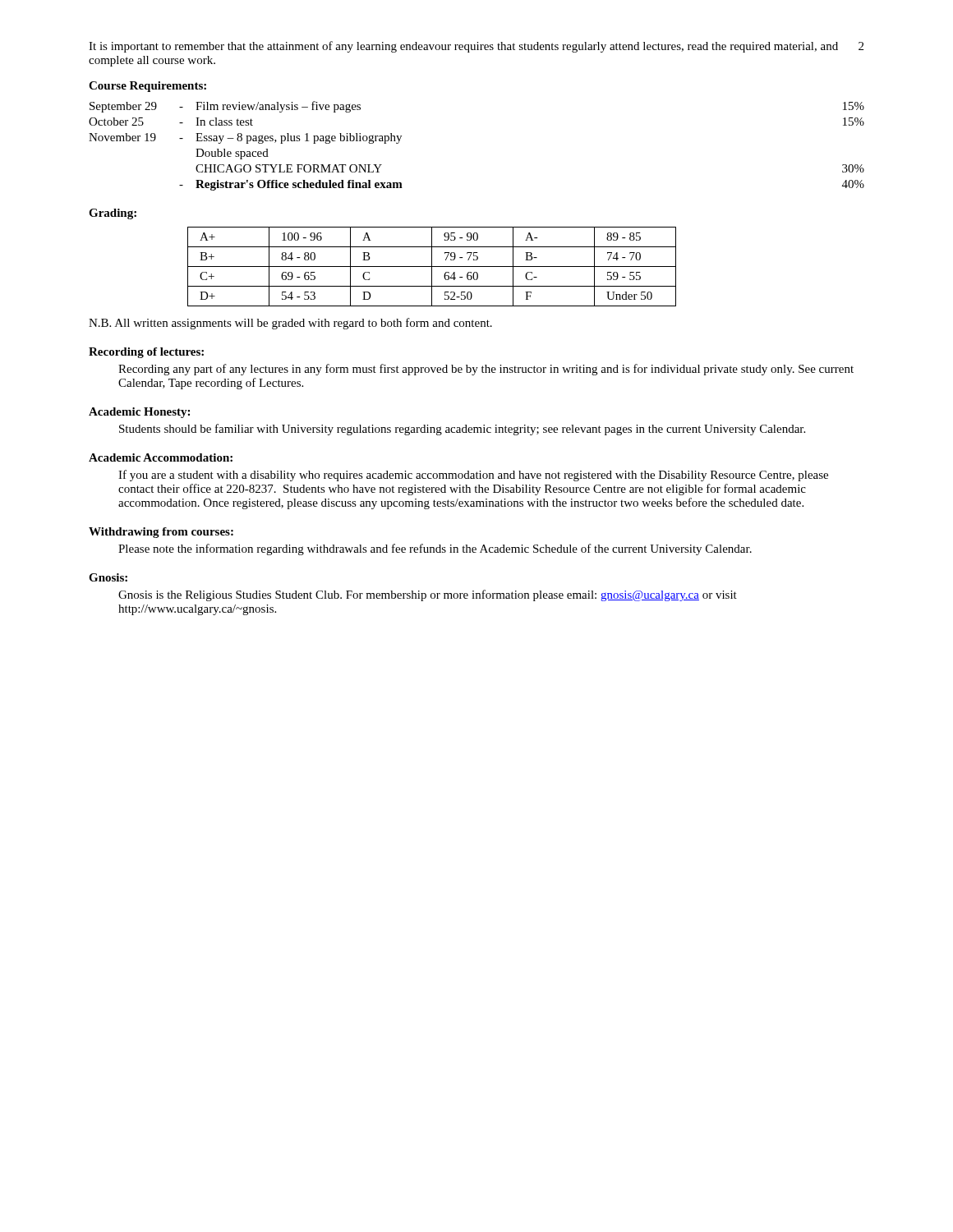Locate the text "Academic Honesty:"

(x=140, y=411)
